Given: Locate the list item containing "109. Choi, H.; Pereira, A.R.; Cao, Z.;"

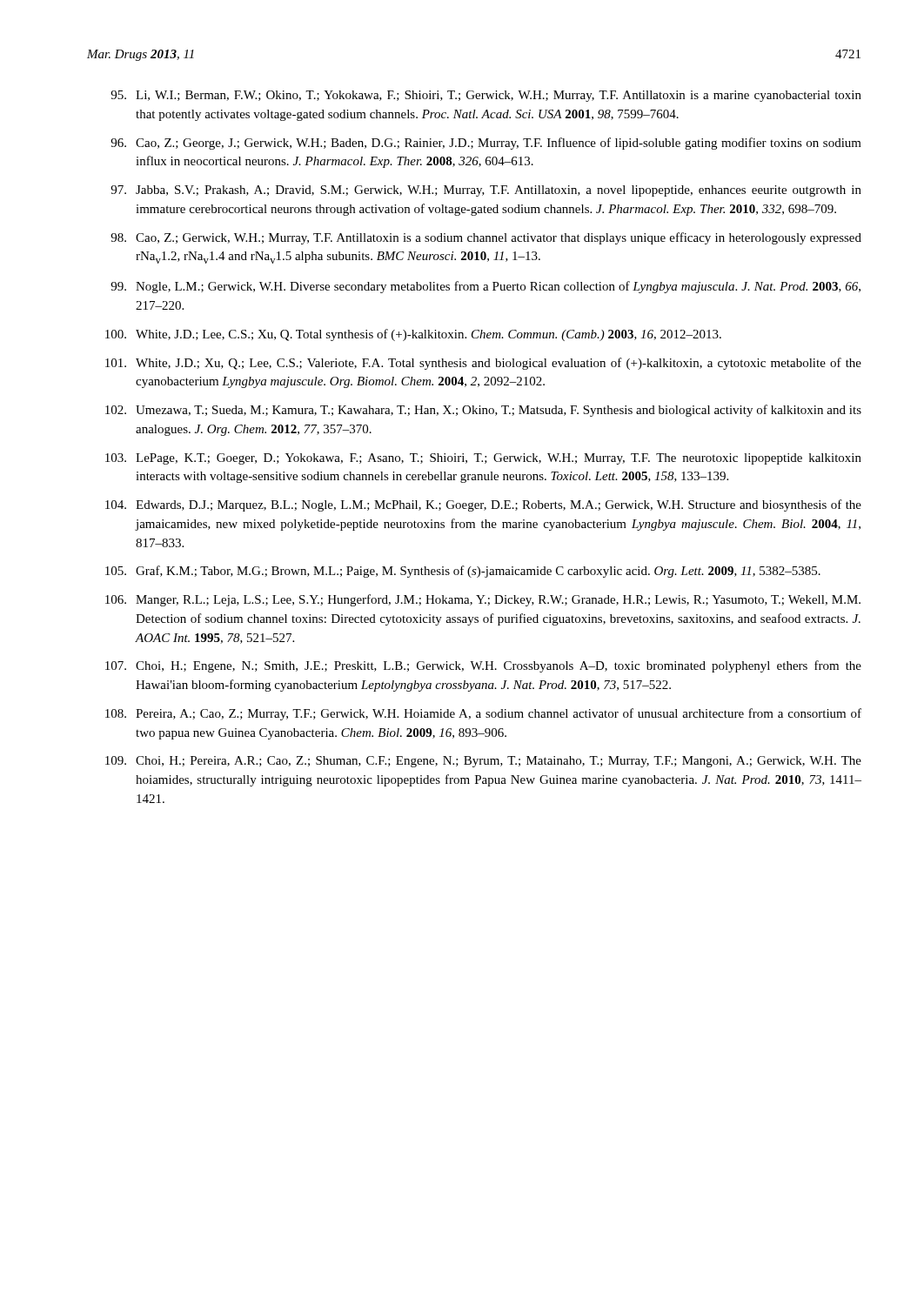Looking at the screenshot, I should coord(474,780).
